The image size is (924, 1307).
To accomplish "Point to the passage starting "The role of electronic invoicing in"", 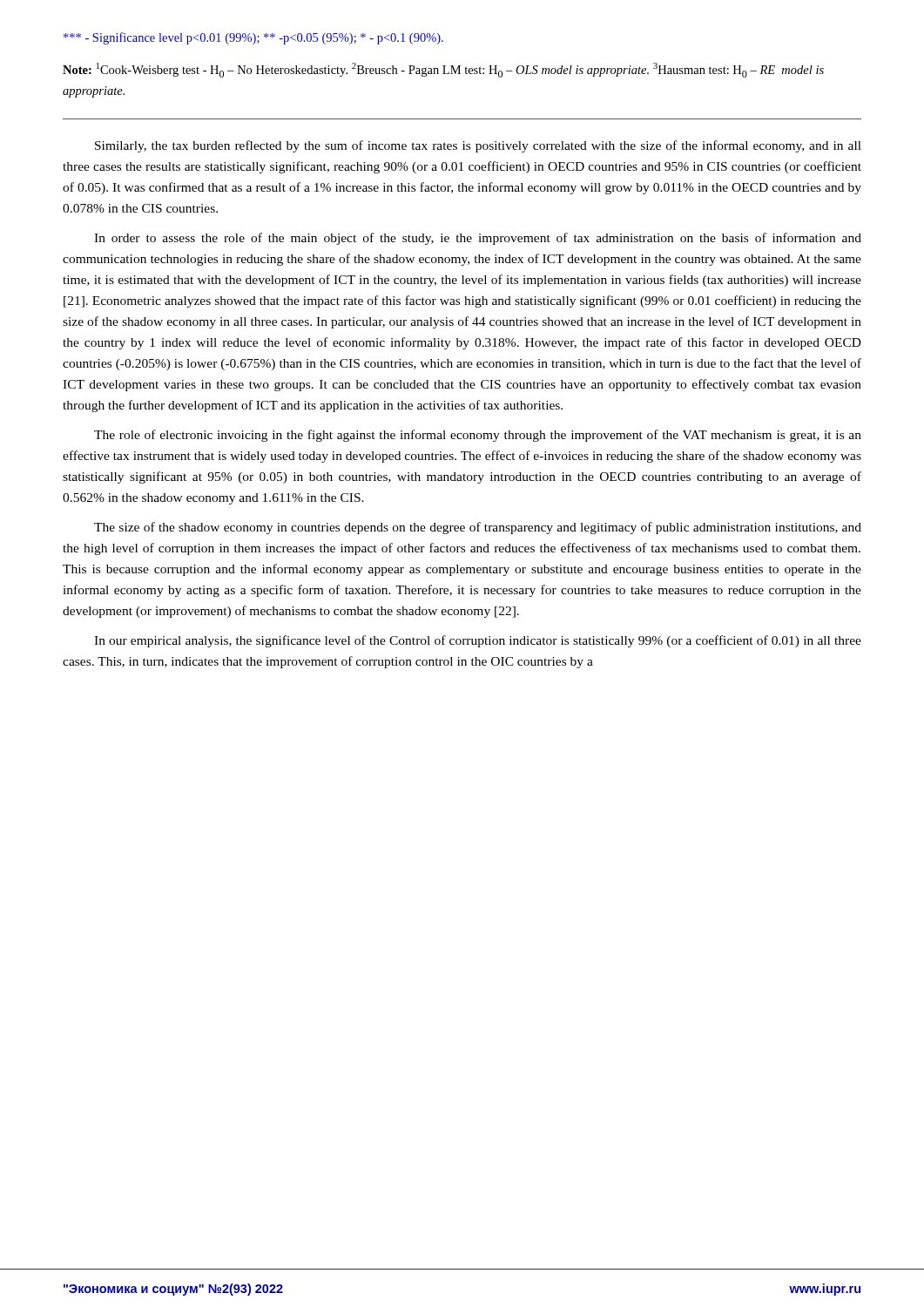I will pos(462,466).
